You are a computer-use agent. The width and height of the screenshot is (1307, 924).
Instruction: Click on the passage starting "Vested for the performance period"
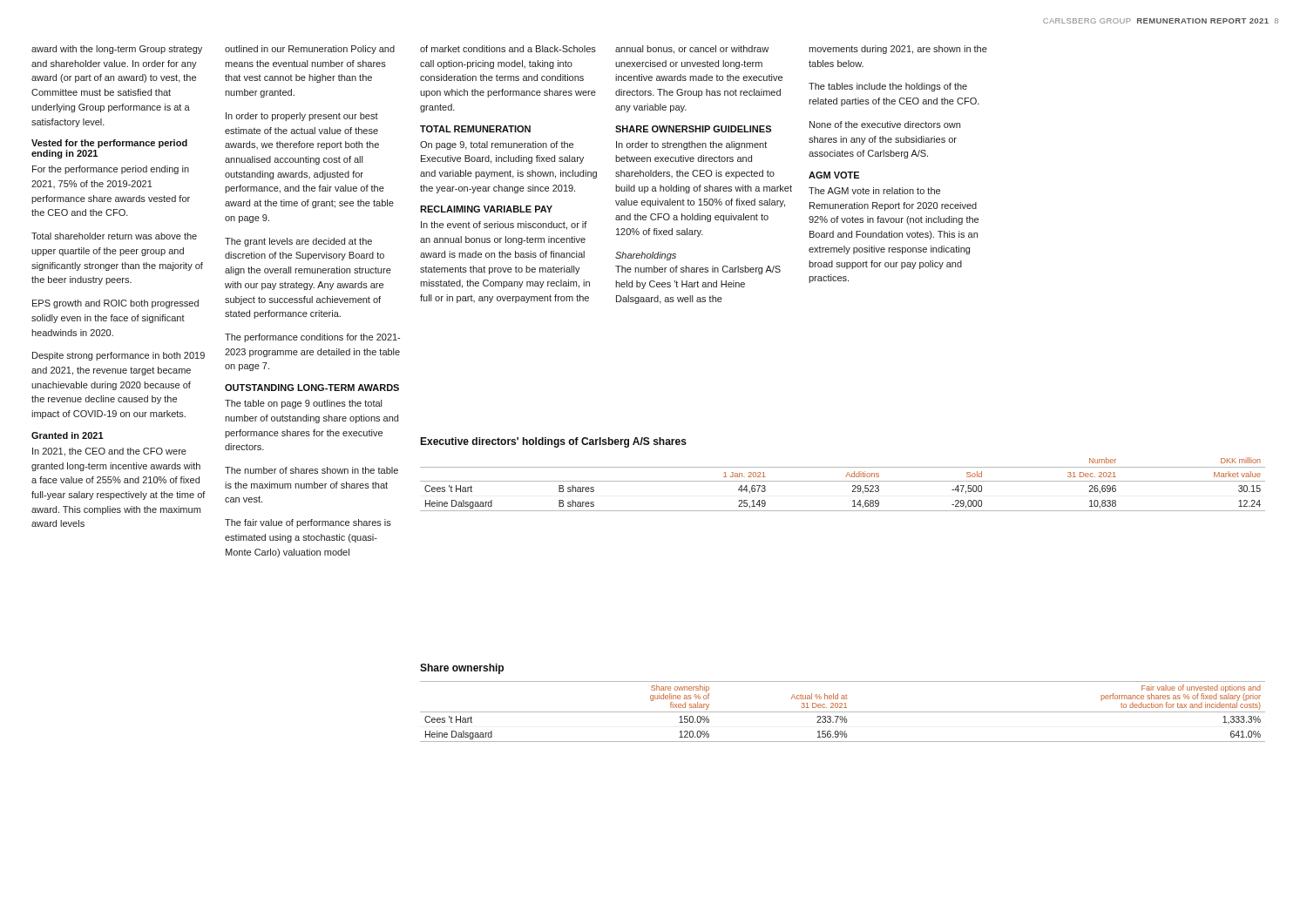(x=109, y=148)
